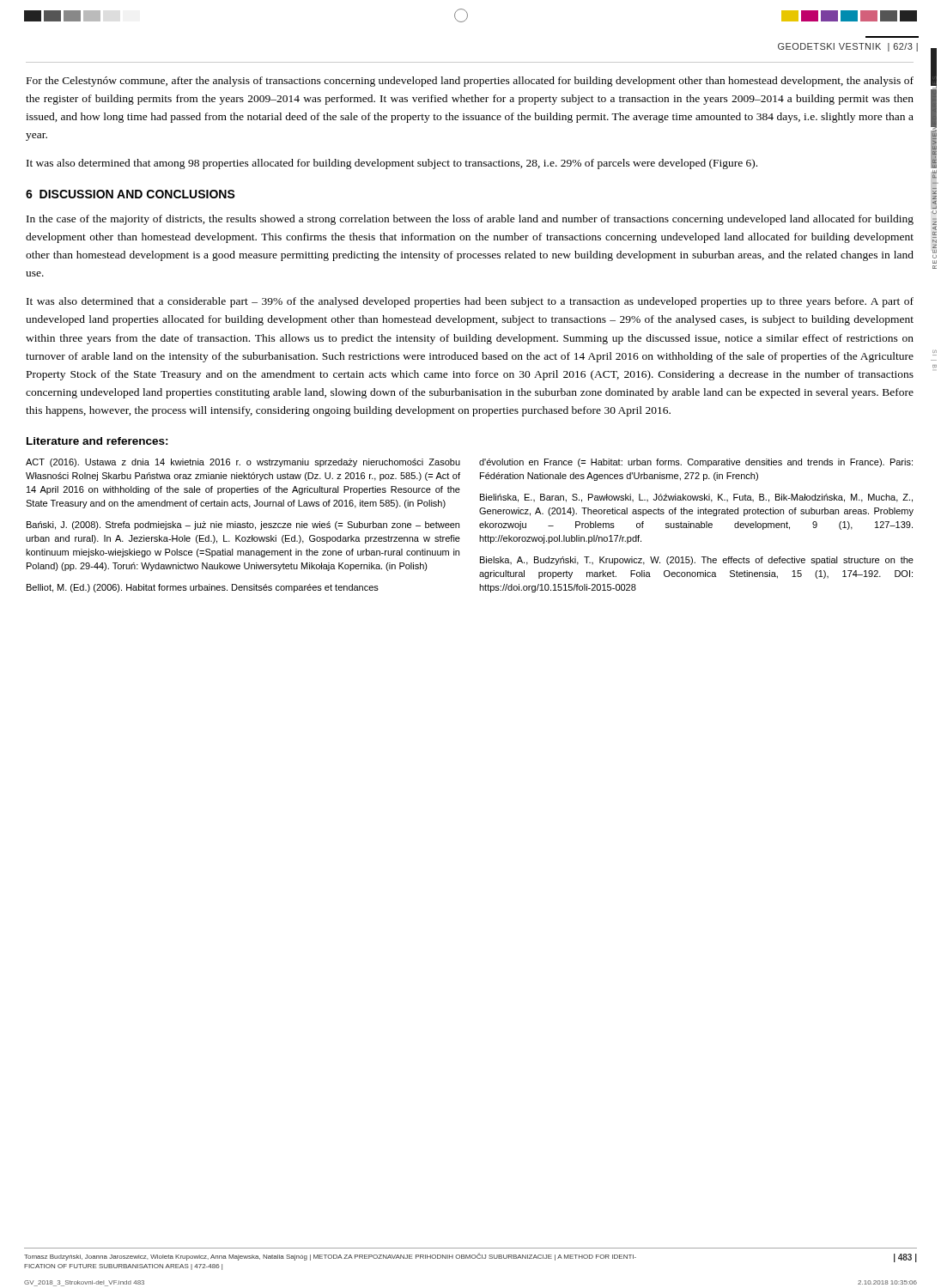Find the block on this page that starts "Bielińska, E., Baran, S., Pawłowski, L., Jóźwiakowski,"
The height and width of the screenshot is (1288, 941).
click(696, 518)
